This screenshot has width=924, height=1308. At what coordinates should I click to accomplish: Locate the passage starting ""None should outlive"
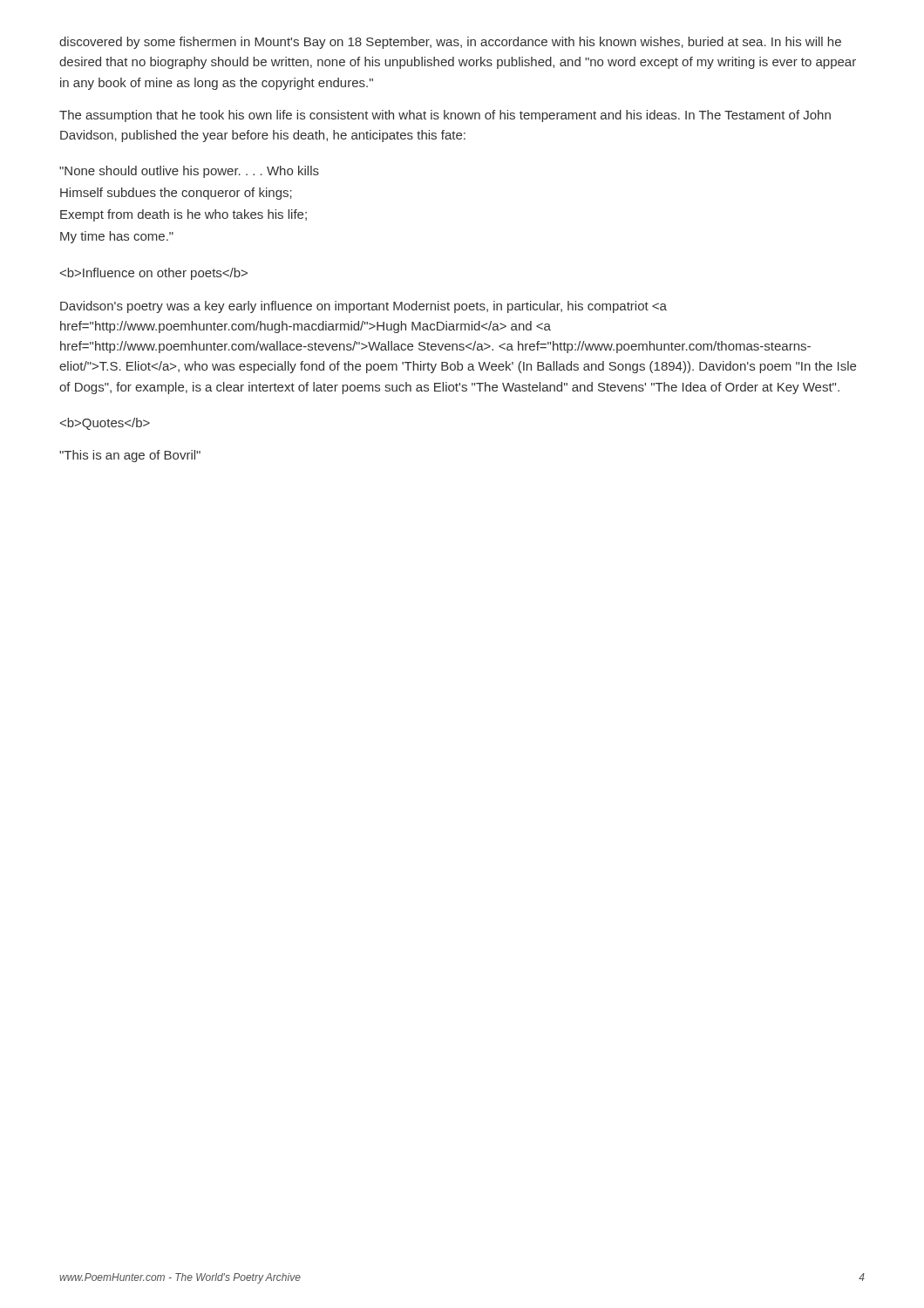[x=189, y=203]
